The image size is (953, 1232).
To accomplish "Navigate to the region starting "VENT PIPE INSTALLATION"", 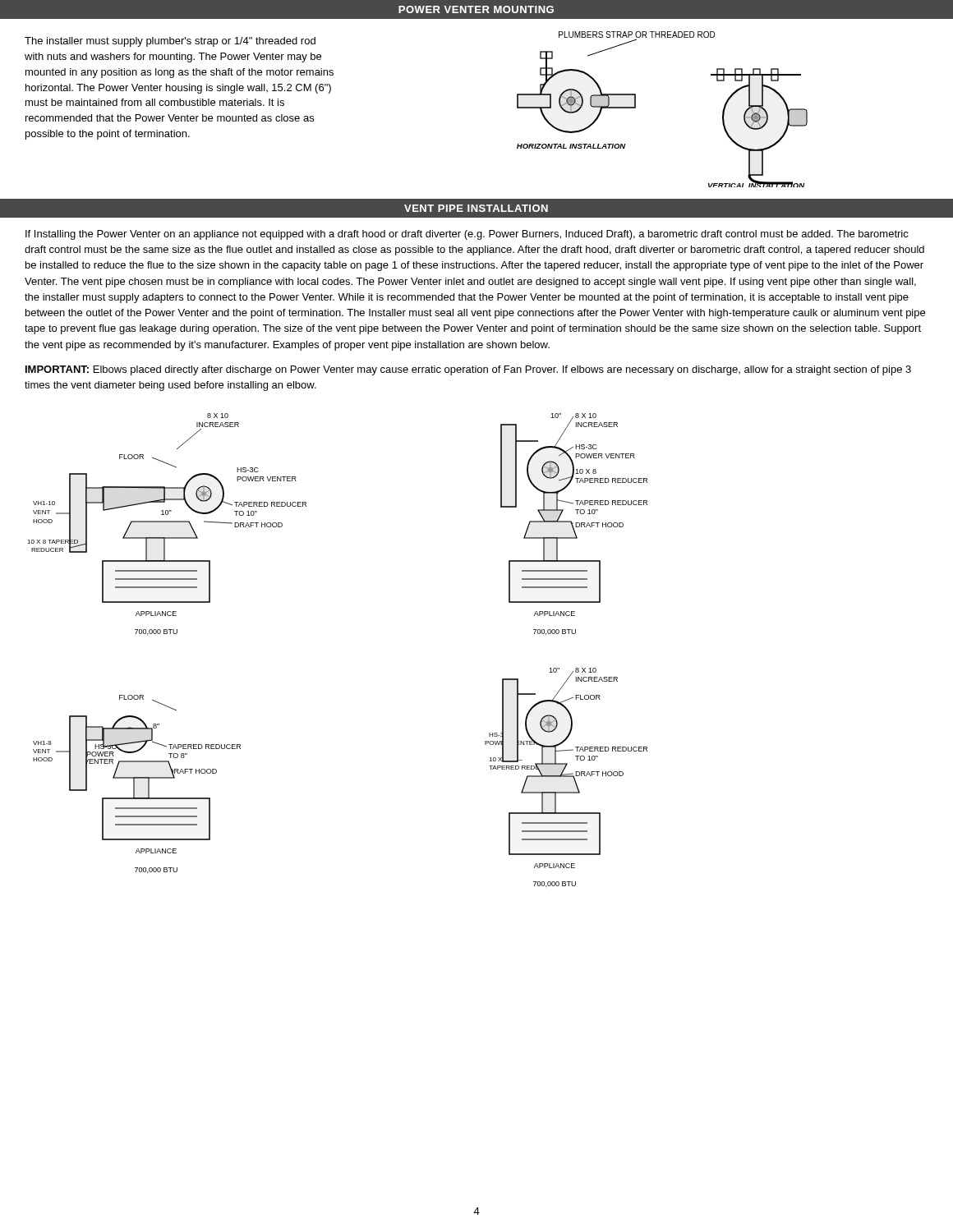I will 476,208.
